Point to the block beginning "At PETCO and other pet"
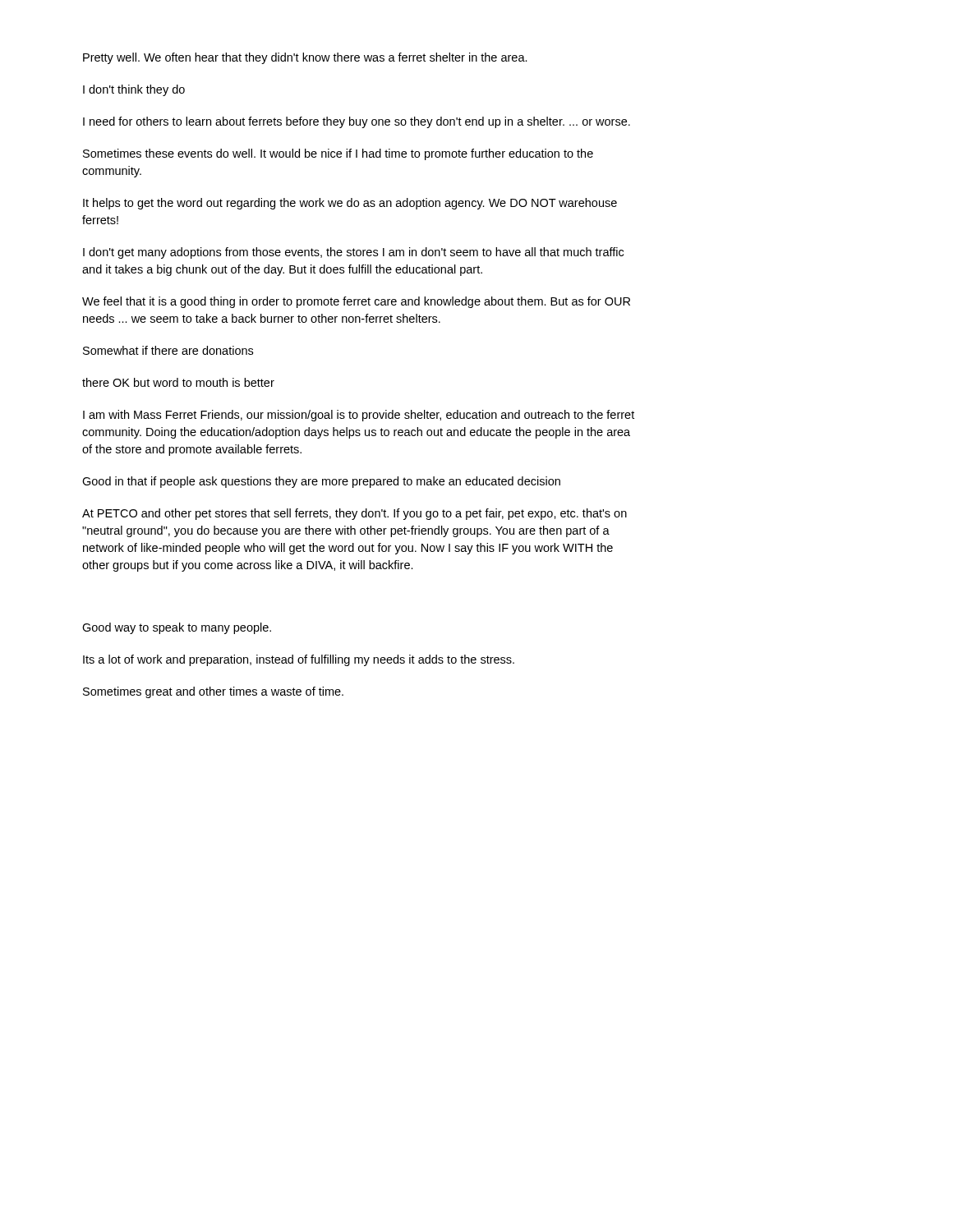953x1232 pixels. point(355,539)
